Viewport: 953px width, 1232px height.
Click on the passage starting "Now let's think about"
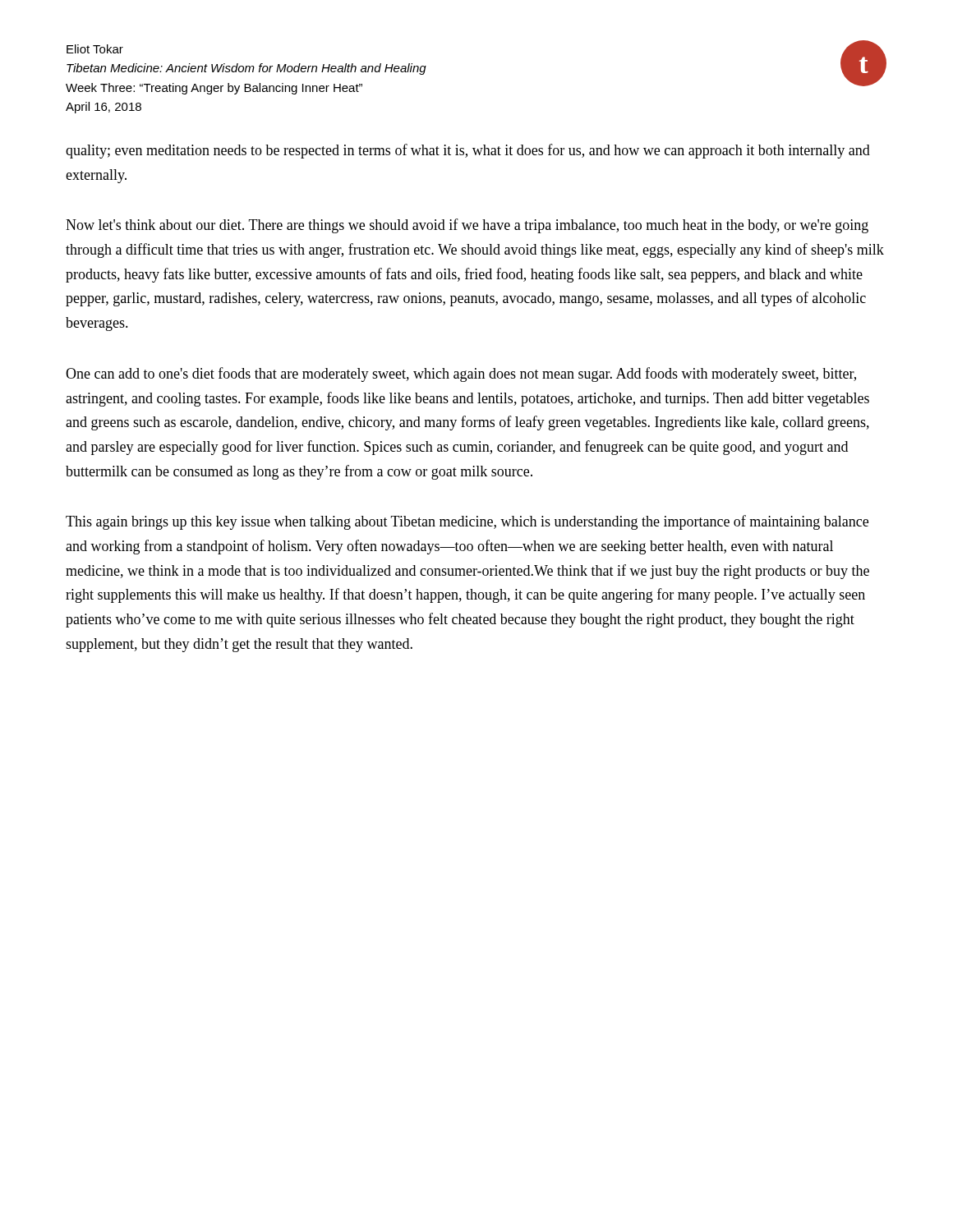pyautogui.click(x=475, y=274)
